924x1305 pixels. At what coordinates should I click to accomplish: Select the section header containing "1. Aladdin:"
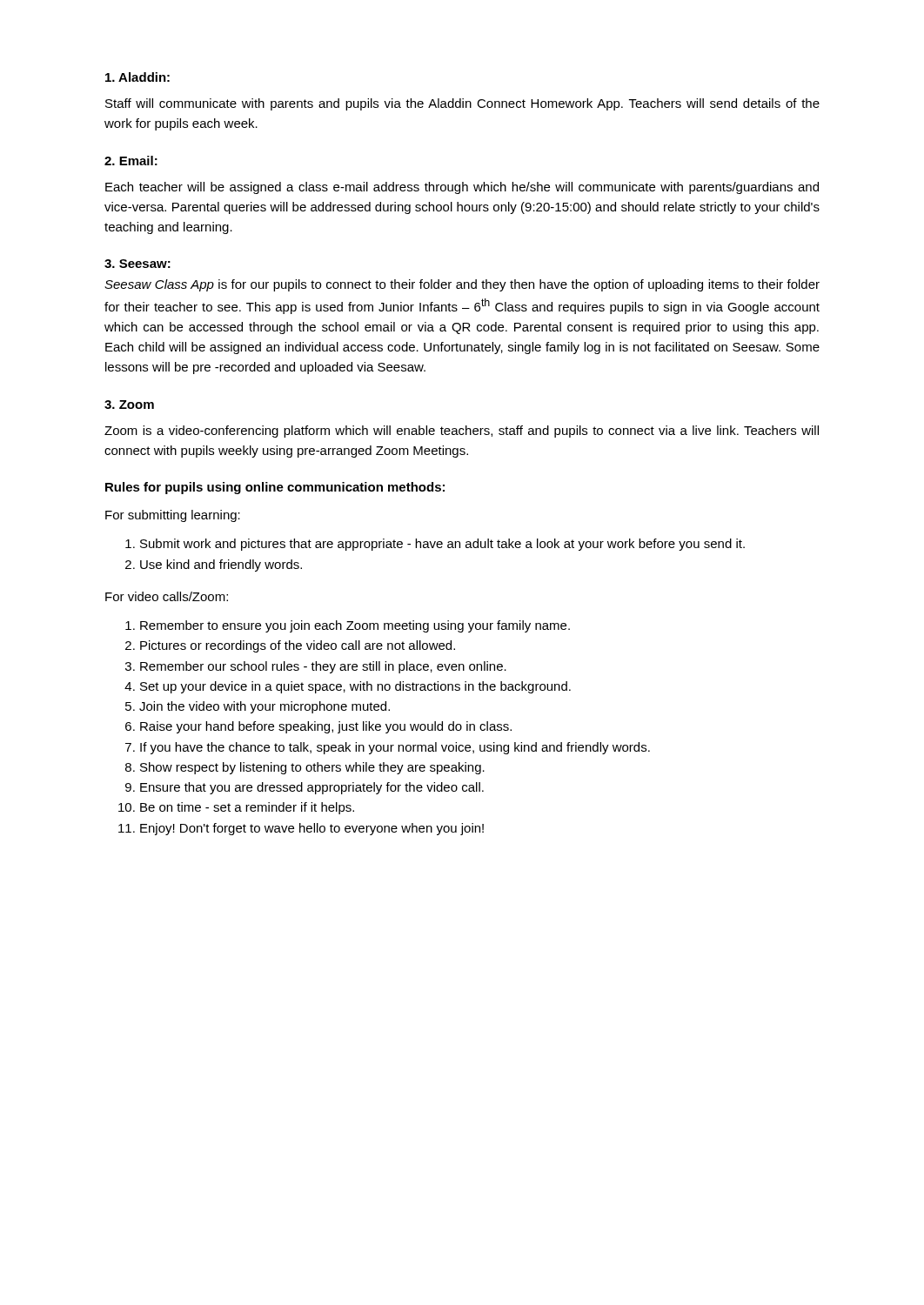(138, 77)
